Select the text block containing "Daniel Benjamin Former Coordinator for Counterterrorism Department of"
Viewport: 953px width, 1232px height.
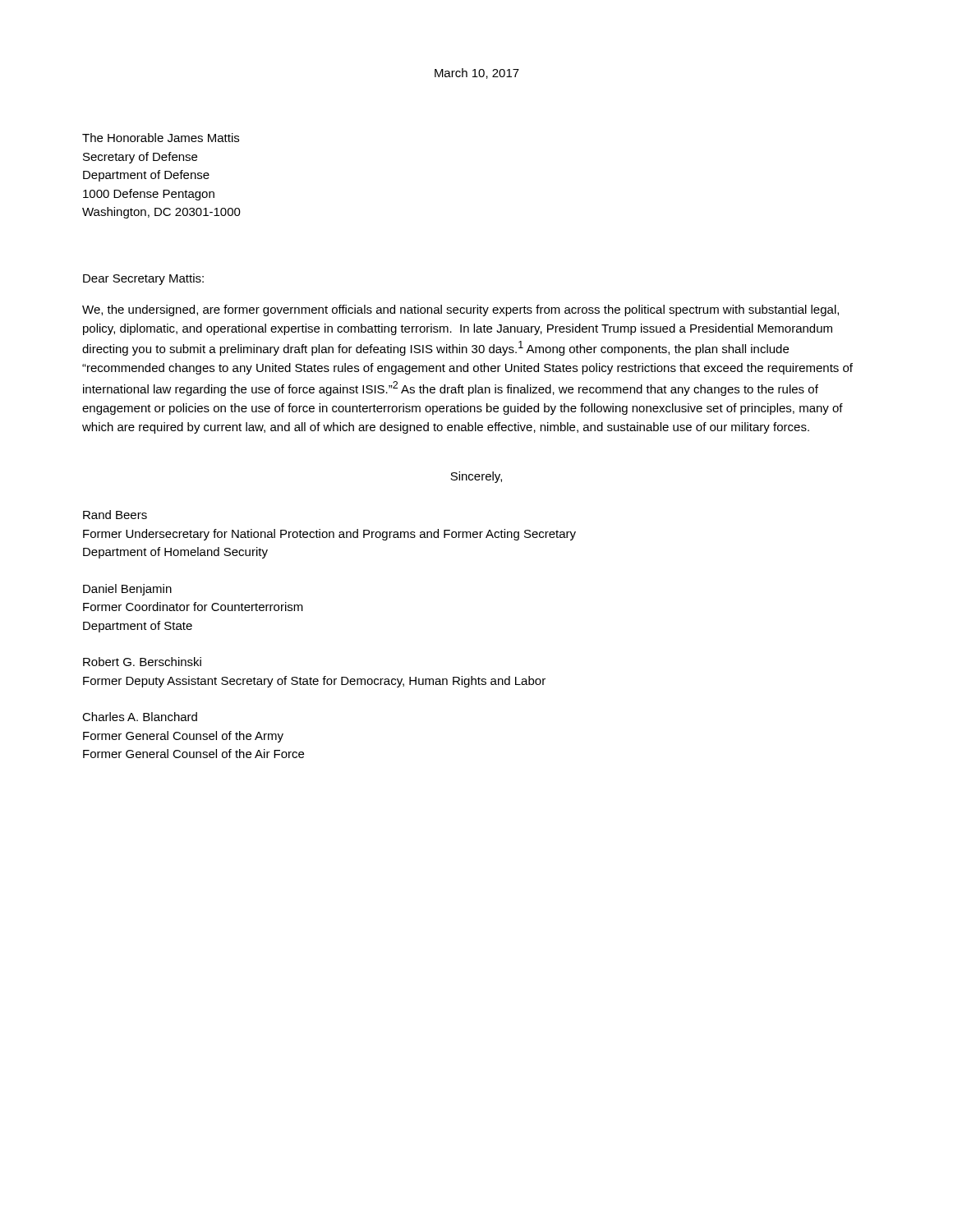(x=193, y=607)
